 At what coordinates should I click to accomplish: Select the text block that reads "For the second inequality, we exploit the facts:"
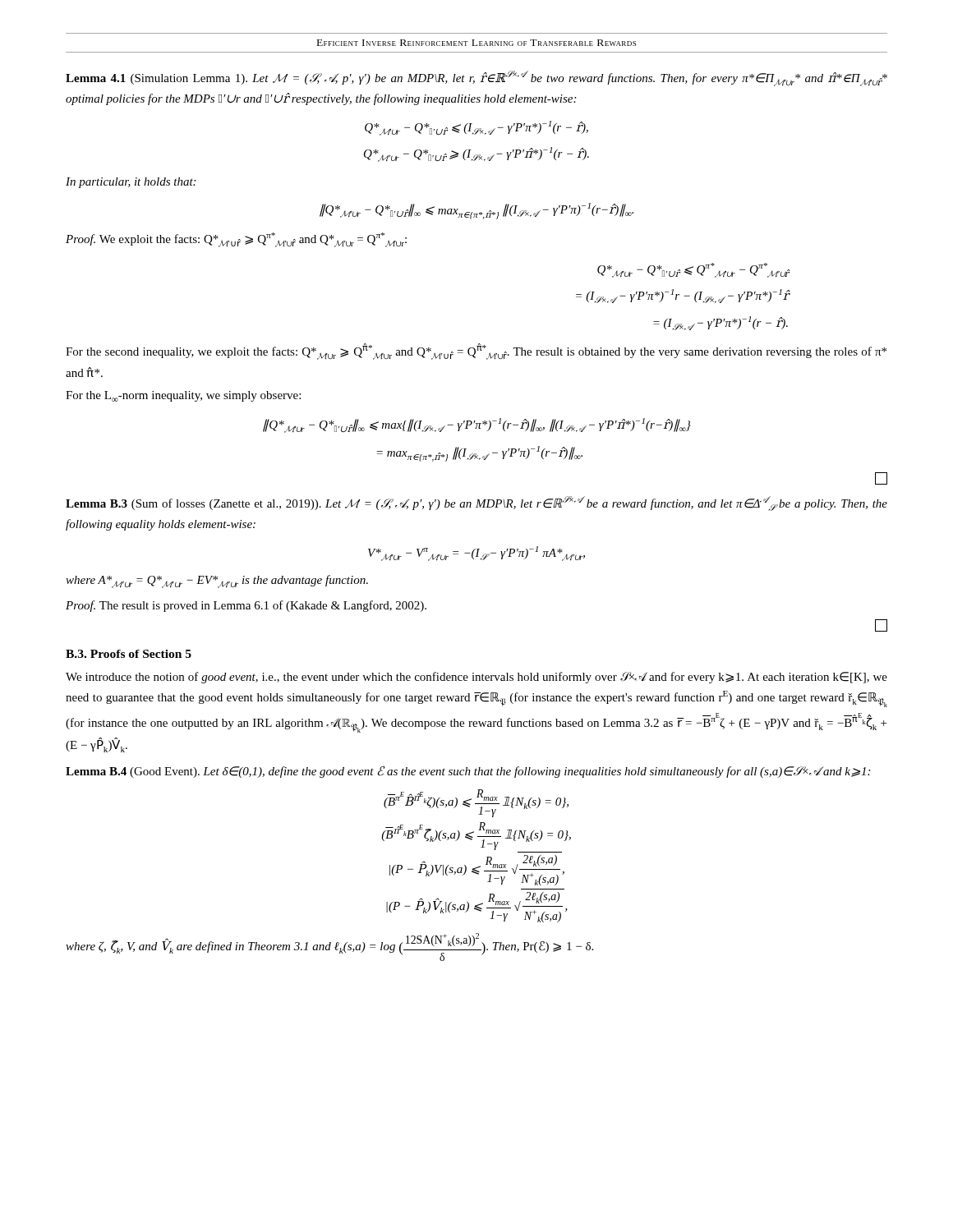click(x=476, y=361)
